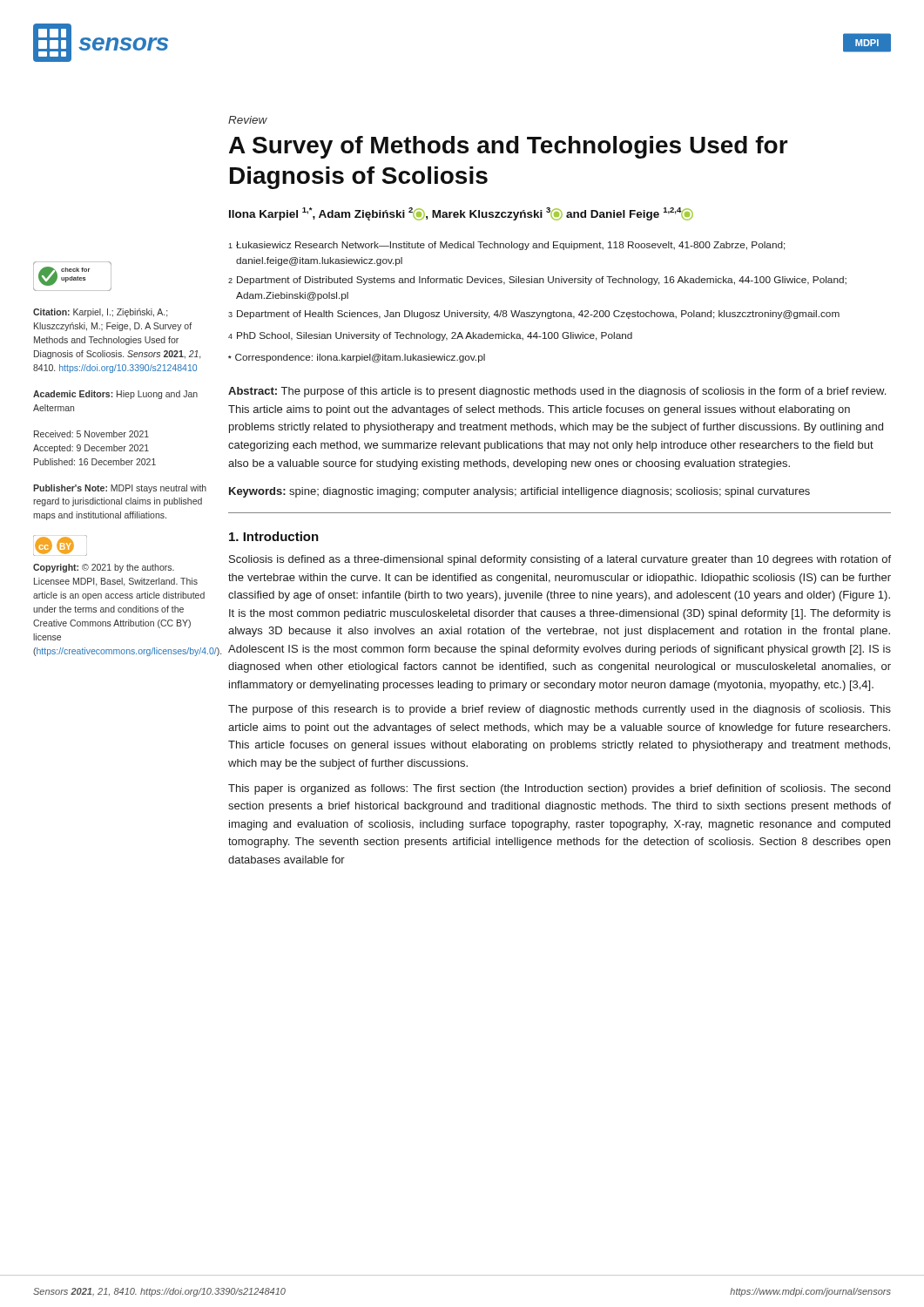Find the block on this page that starts "Scoliosis is defined as a three-dimensional"

560,622
